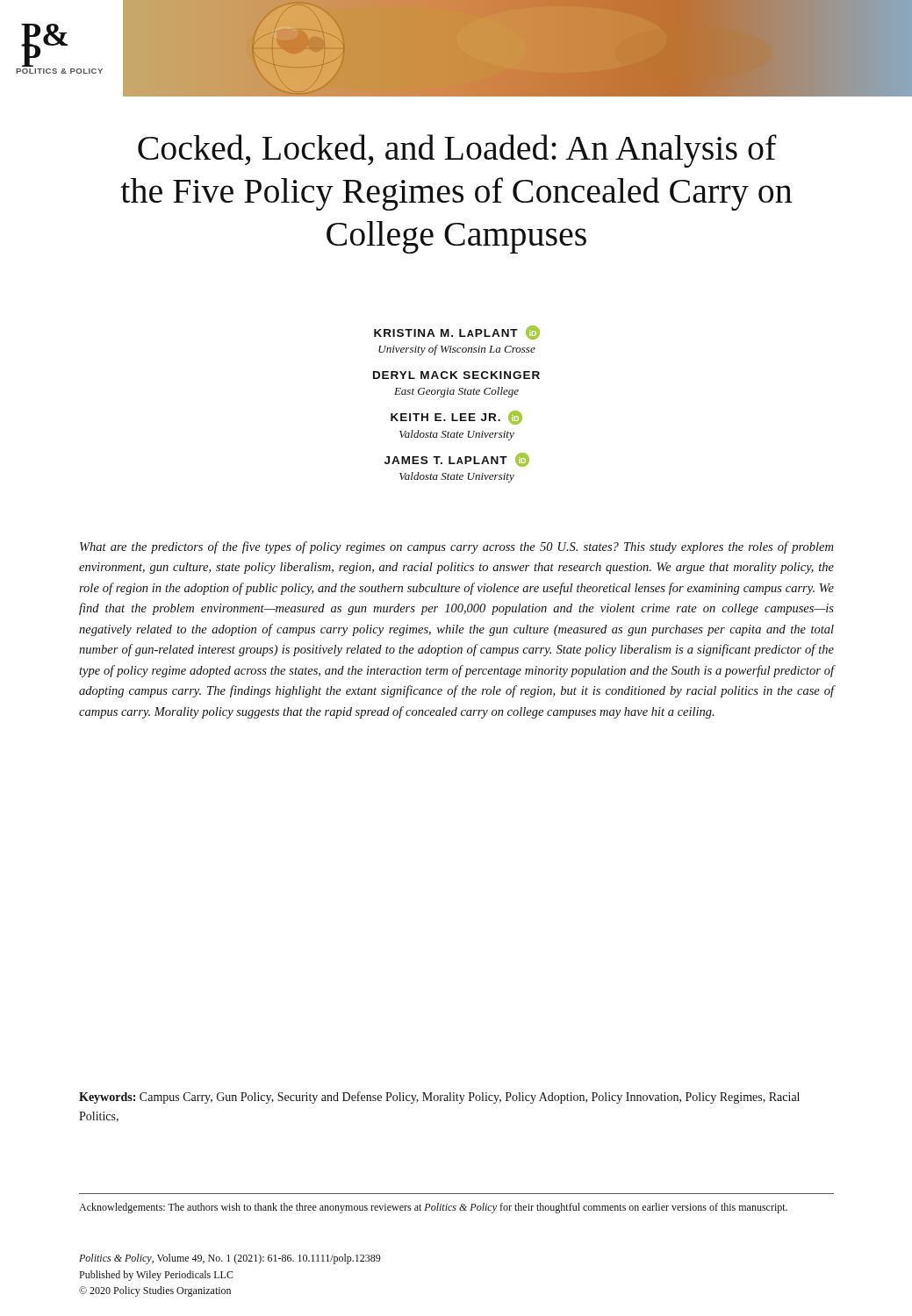912x1316 pixels.
Task: Select the footnote with the text "Acknowledgements: The authors wish"
Action: pyautogui.click(x=456, y=1208)
